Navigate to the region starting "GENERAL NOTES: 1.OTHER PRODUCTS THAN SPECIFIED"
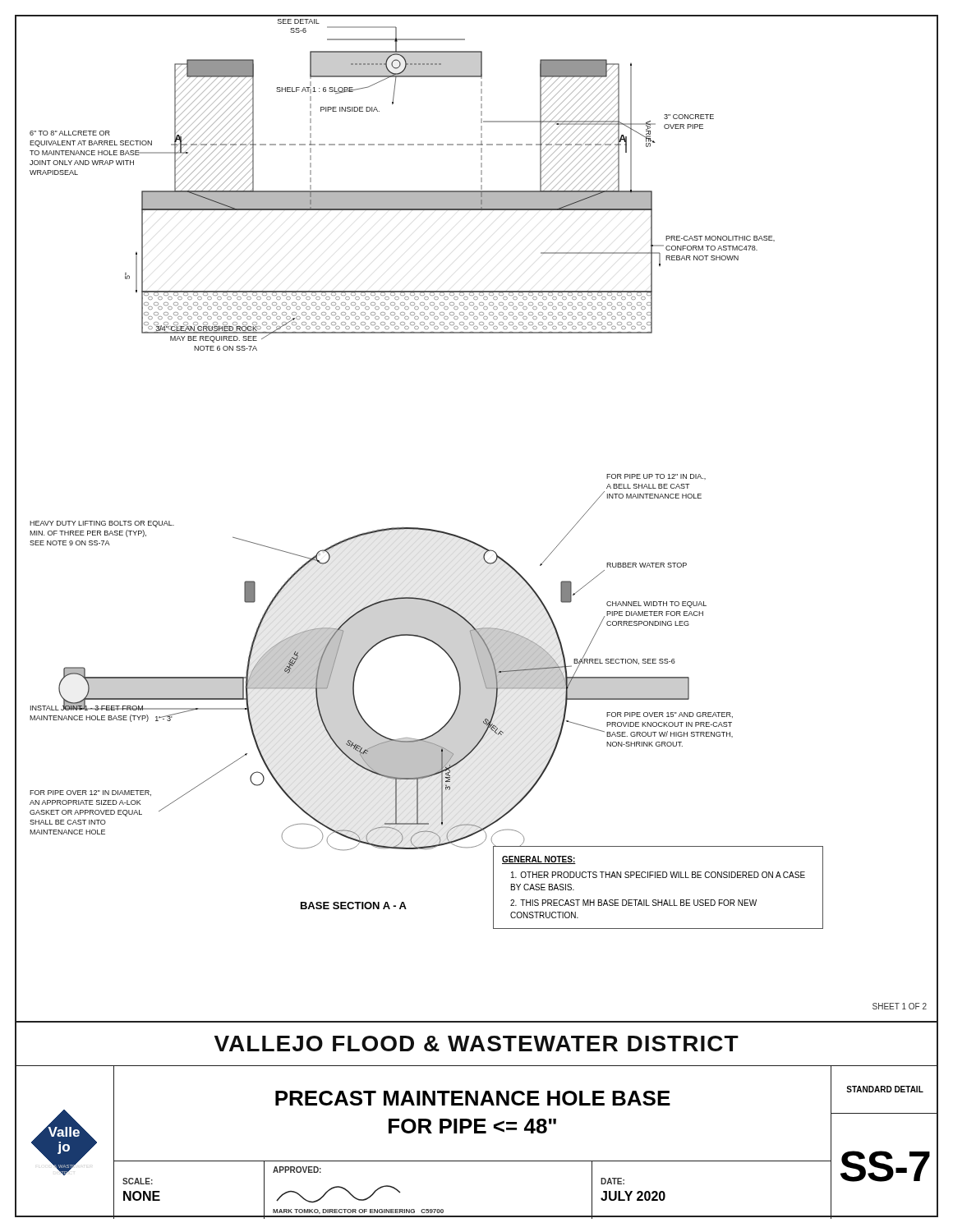 [x=658, y=887]
